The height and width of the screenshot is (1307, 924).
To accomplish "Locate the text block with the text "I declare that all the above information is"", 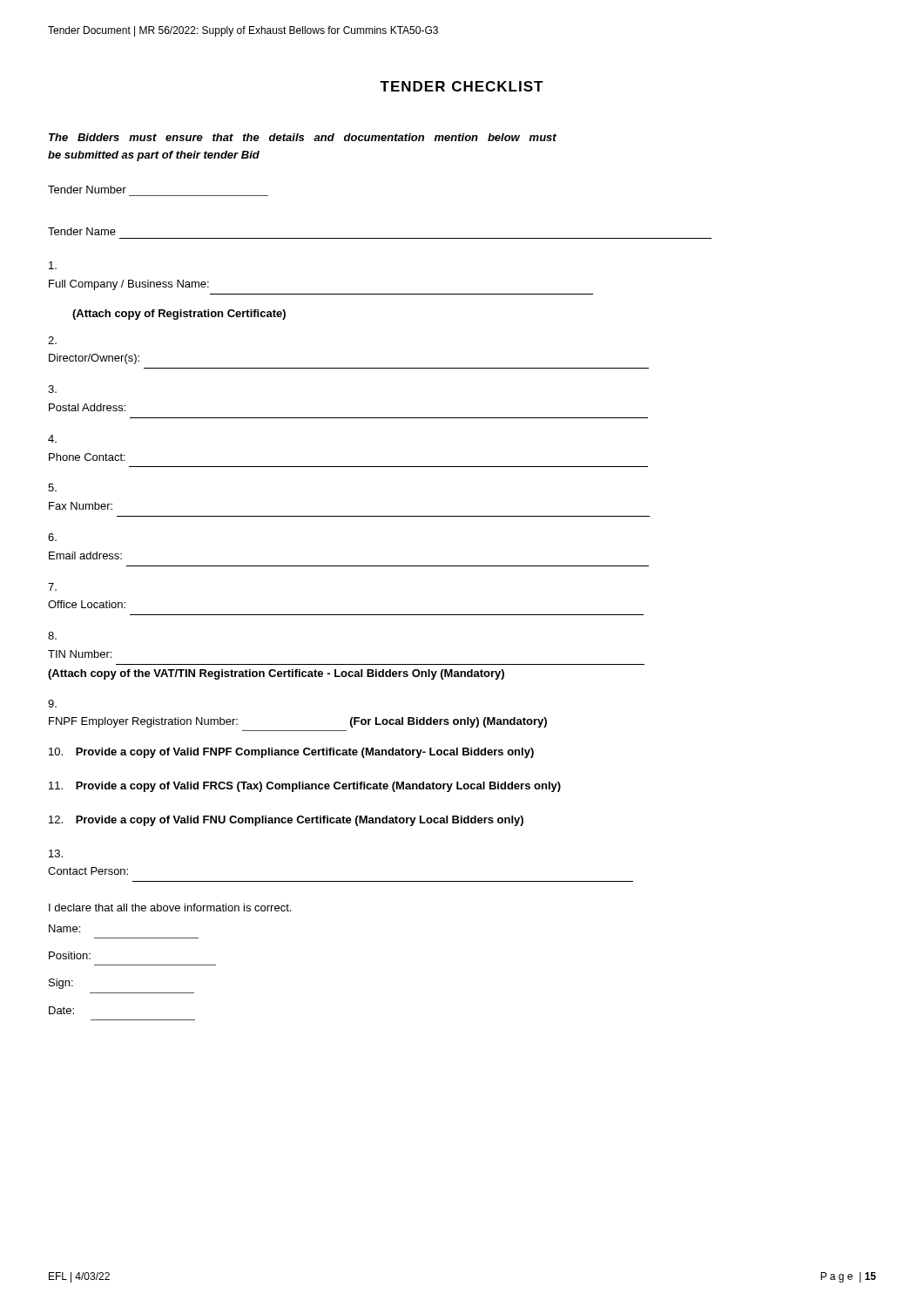I will pyautogui.click(x=170, y=907).
